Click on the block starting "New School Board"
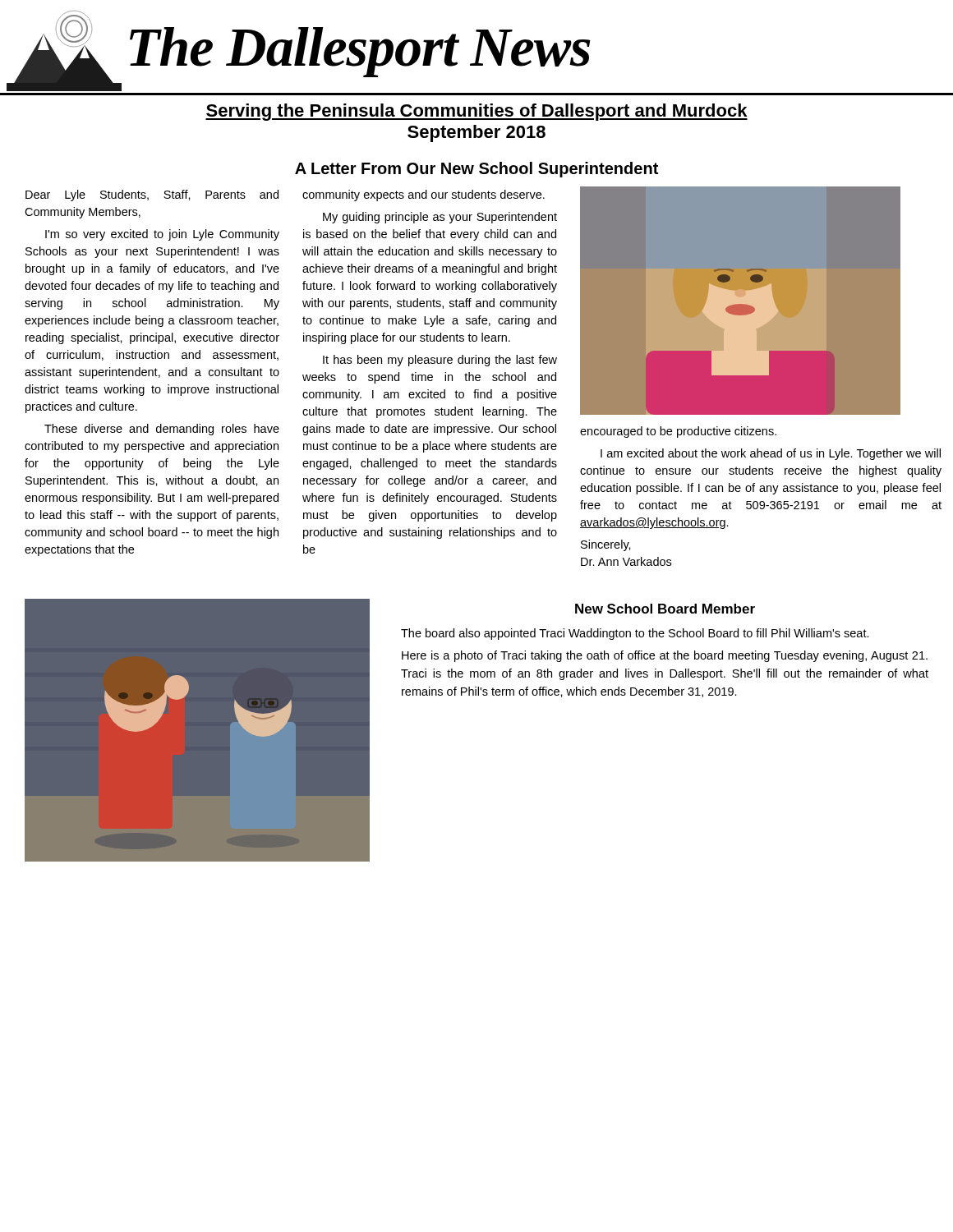Viewport: 953px width, 1232px height. click(665, 609)
